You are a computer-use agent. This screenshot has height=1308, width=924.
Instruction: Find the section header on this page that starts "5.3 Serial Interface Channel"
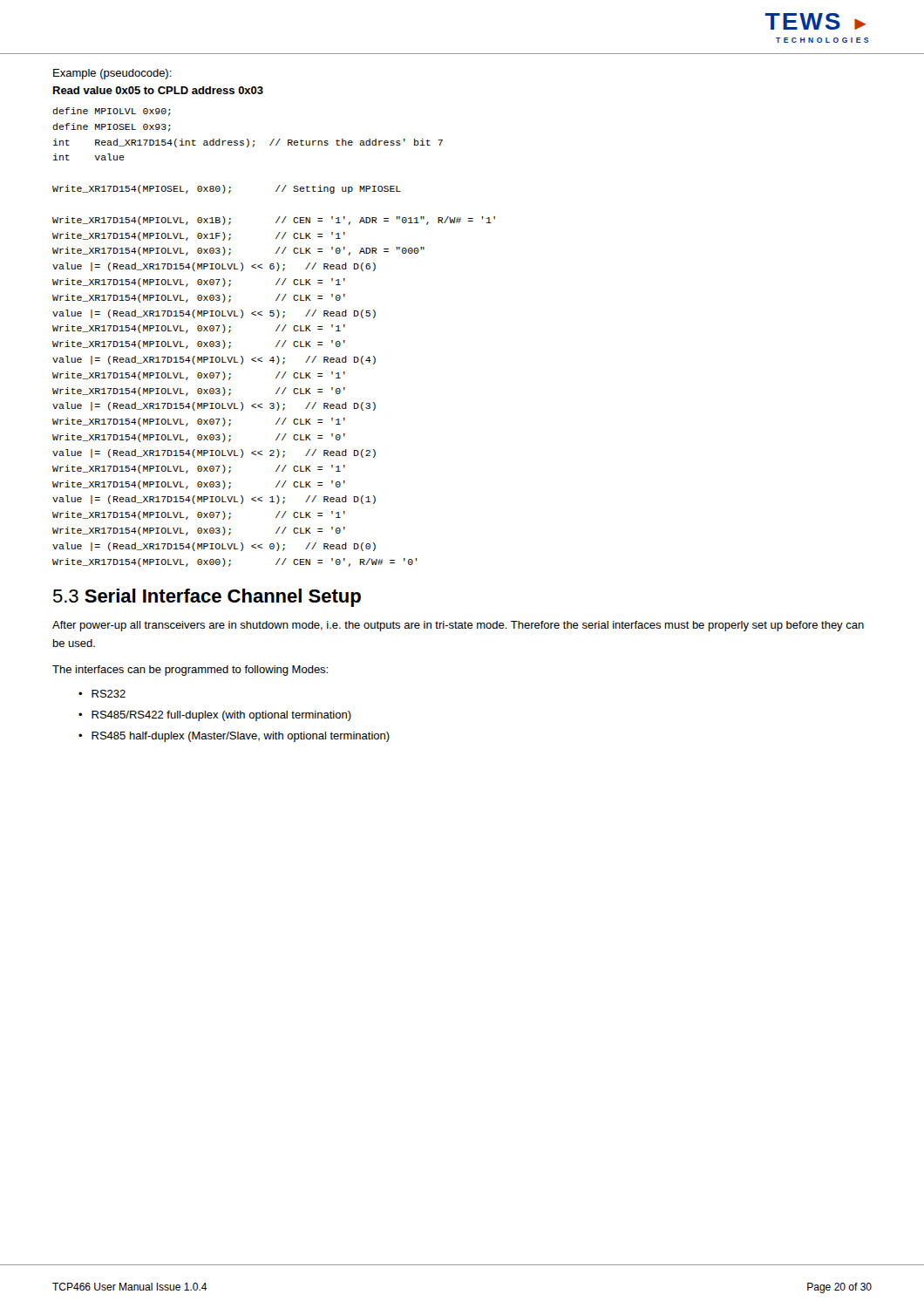207,596
